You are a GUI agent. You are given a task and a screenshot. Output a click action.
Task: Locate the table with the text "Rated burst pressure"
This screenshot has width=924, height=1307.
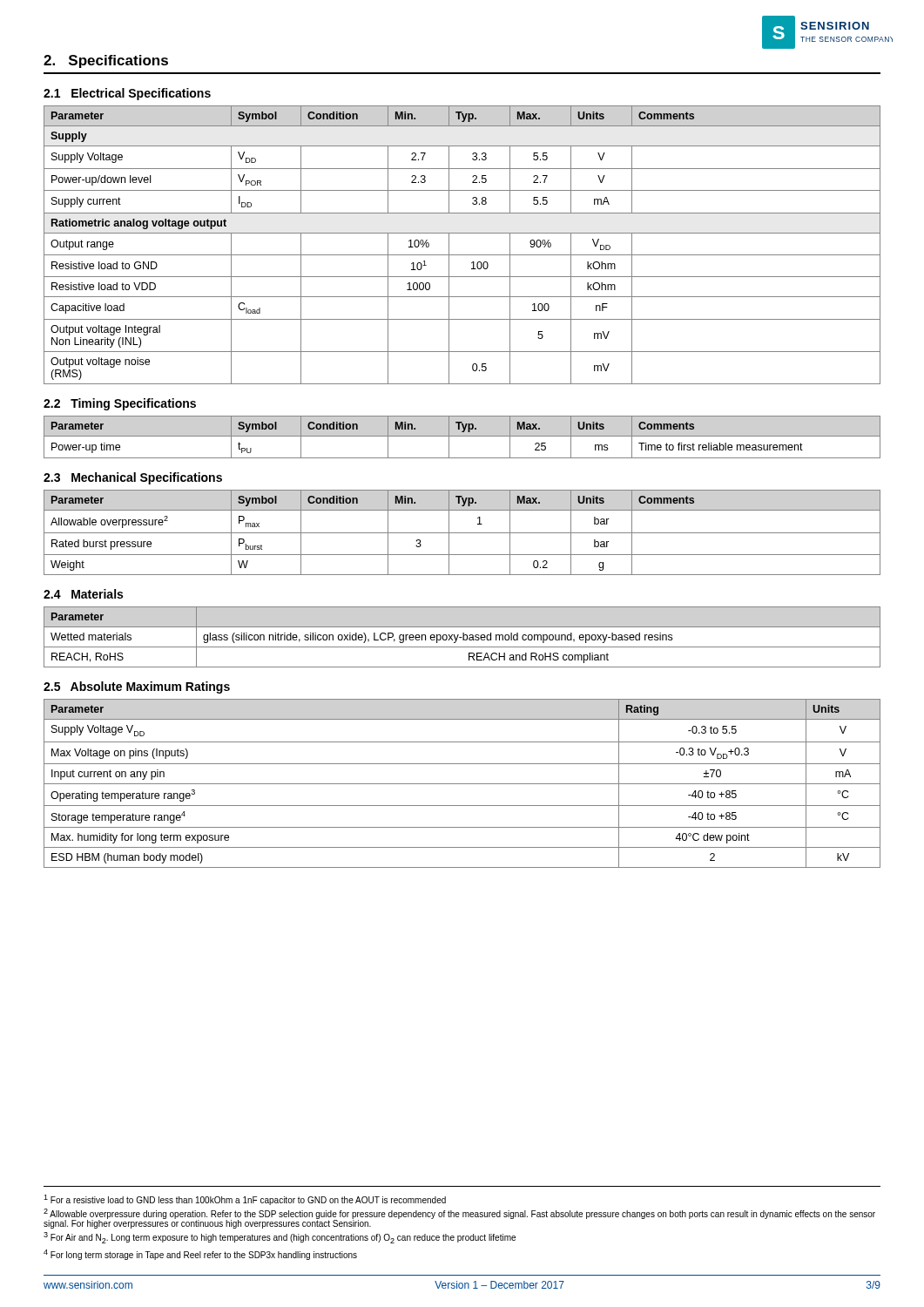pyautogui.click(x=462, y=533)
